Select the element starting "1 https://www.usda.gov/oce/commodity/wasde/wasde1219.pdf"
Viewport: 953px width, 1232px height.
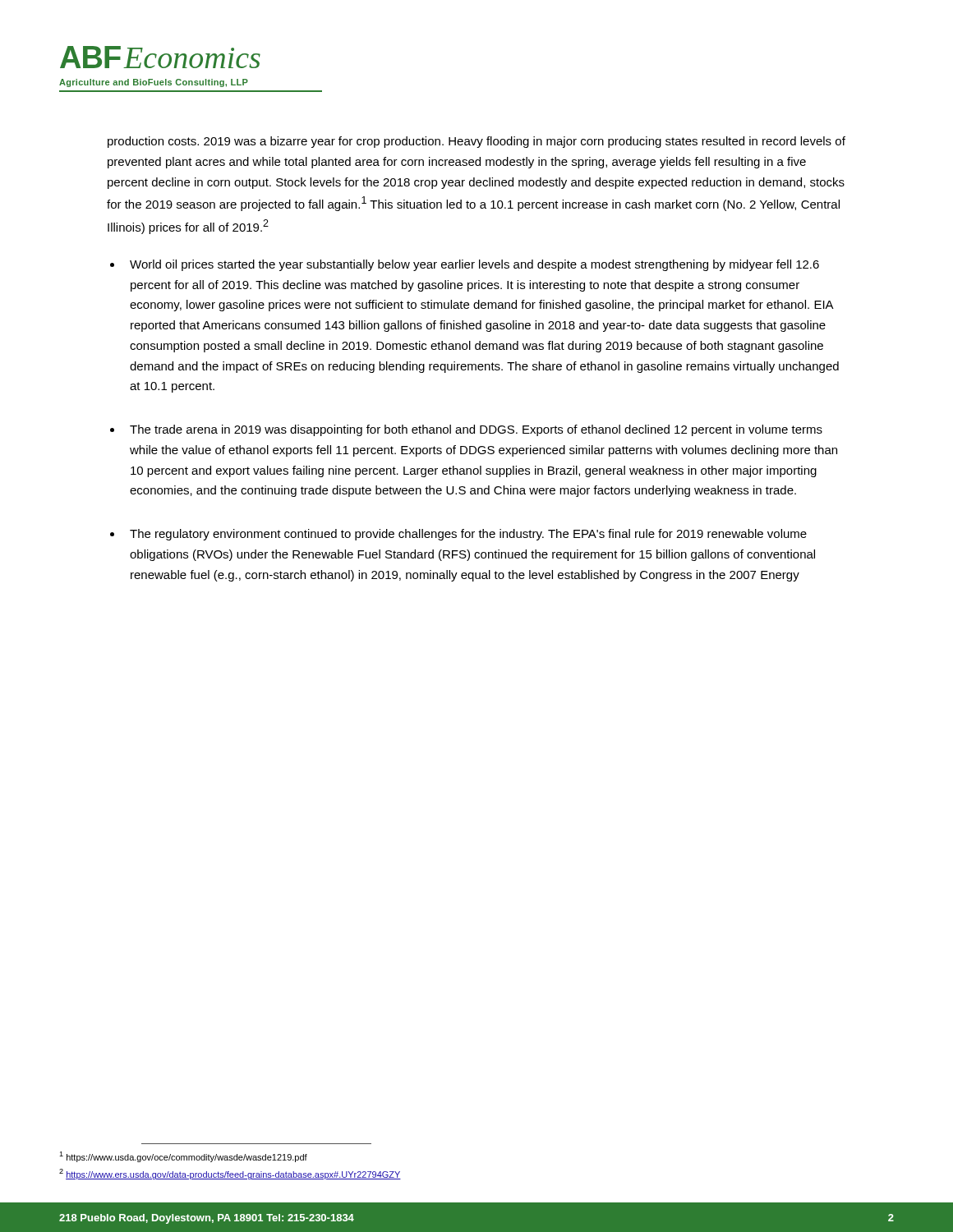point(183,1156)
